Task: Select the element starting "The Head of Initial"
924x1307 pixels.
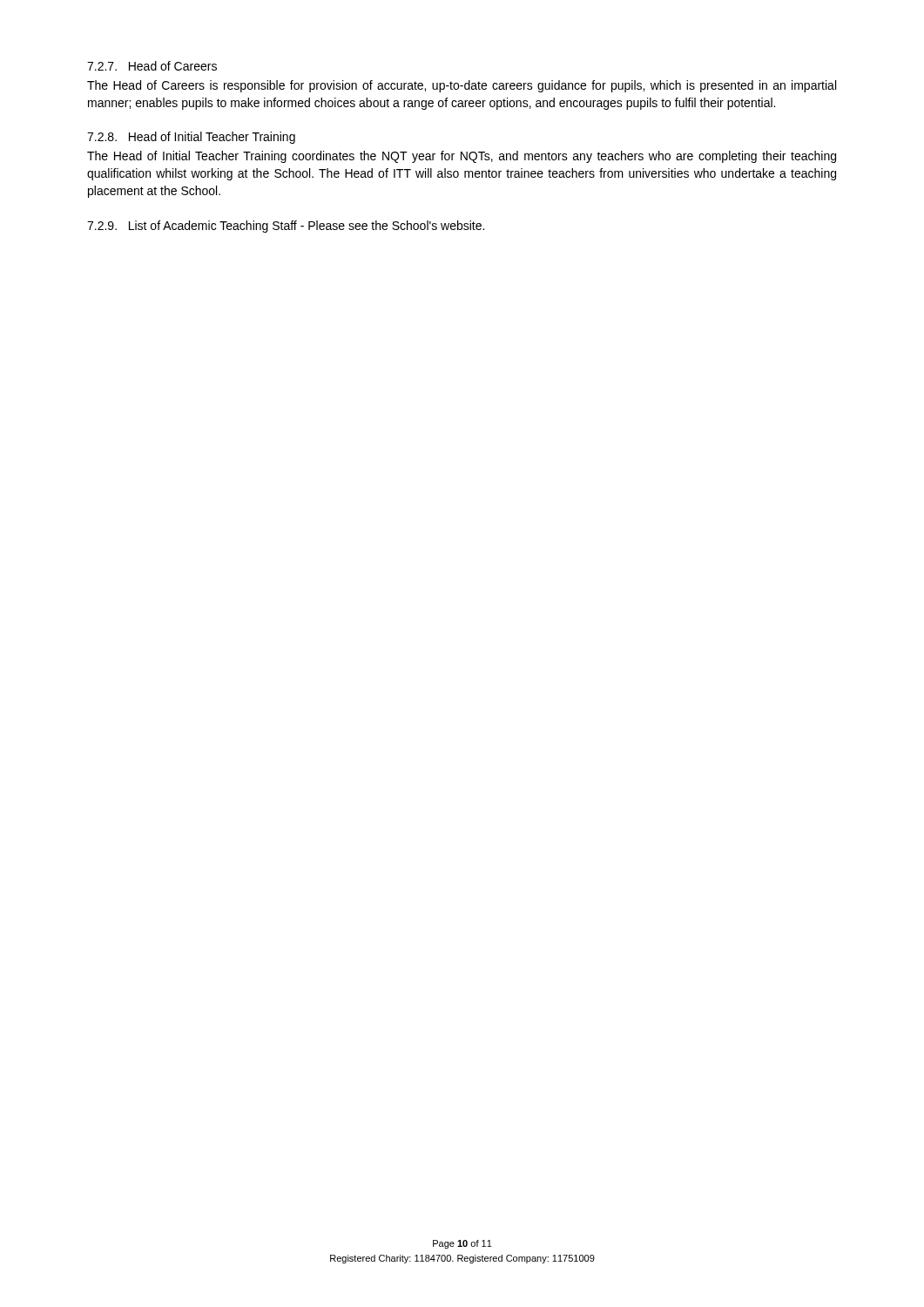Action: click(x=462, y=173)
